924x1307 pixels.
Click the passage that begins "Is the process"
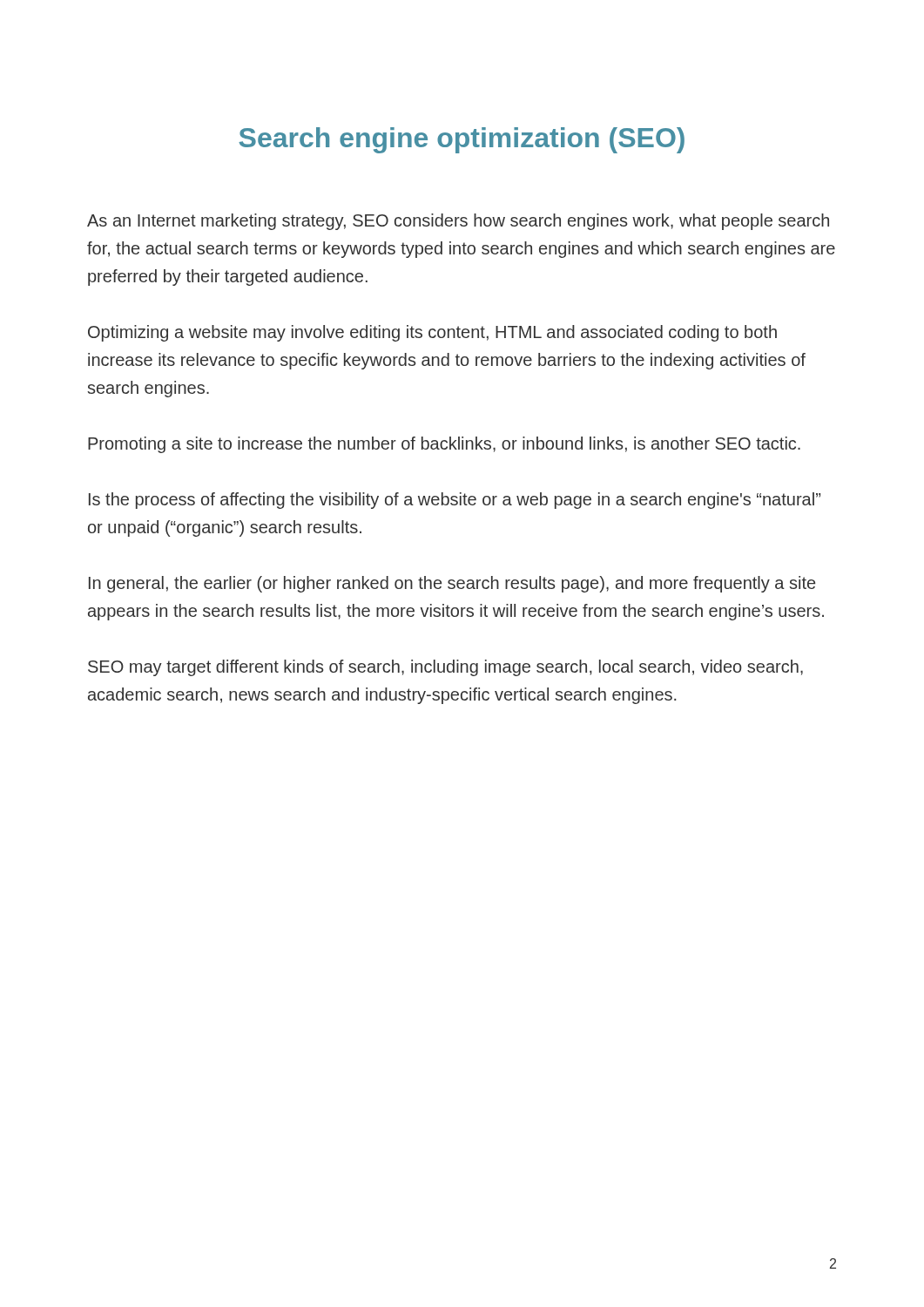tap(459, 513)
